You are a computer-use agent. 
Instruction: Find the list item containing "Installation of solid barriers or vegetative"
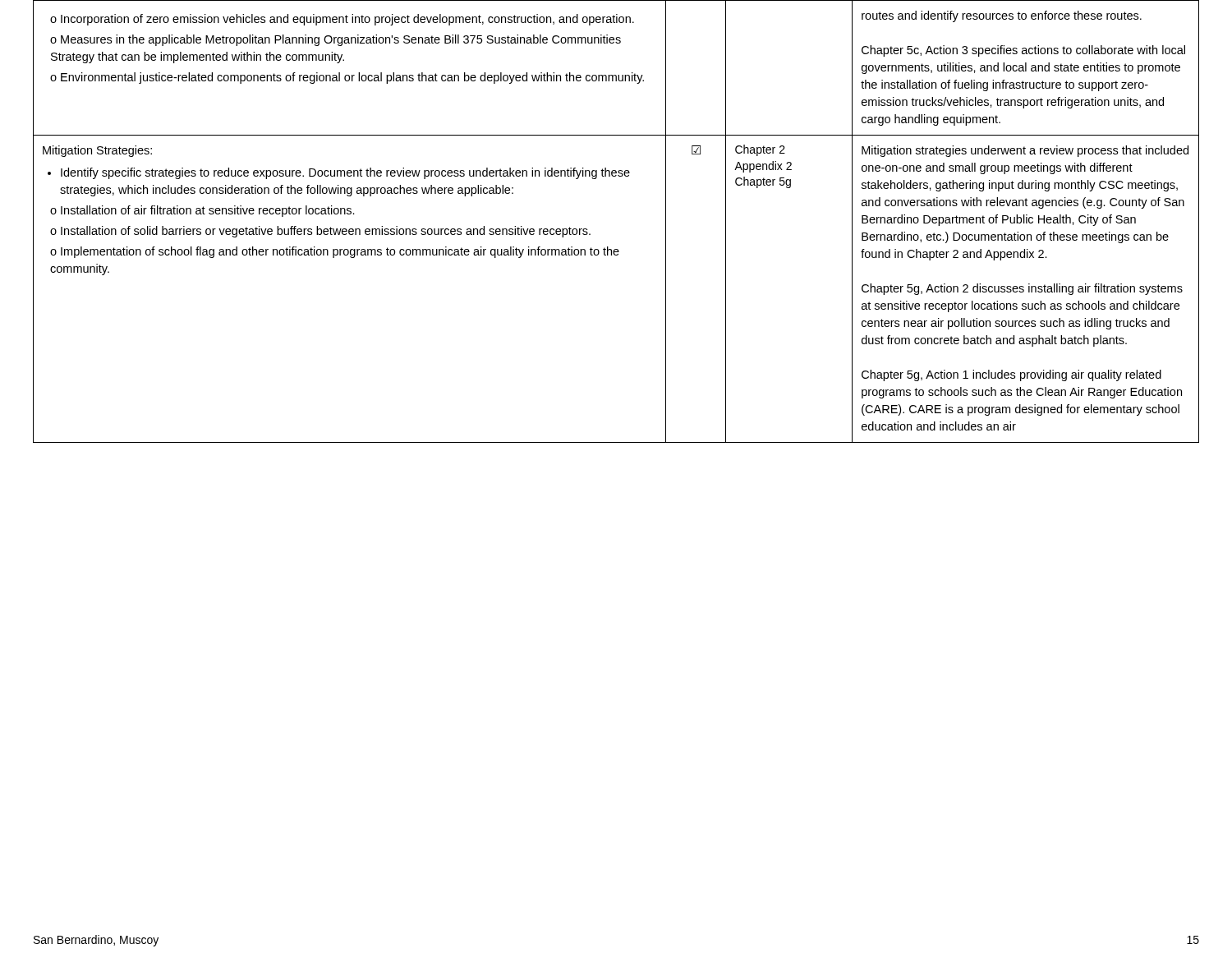[326, 231]
